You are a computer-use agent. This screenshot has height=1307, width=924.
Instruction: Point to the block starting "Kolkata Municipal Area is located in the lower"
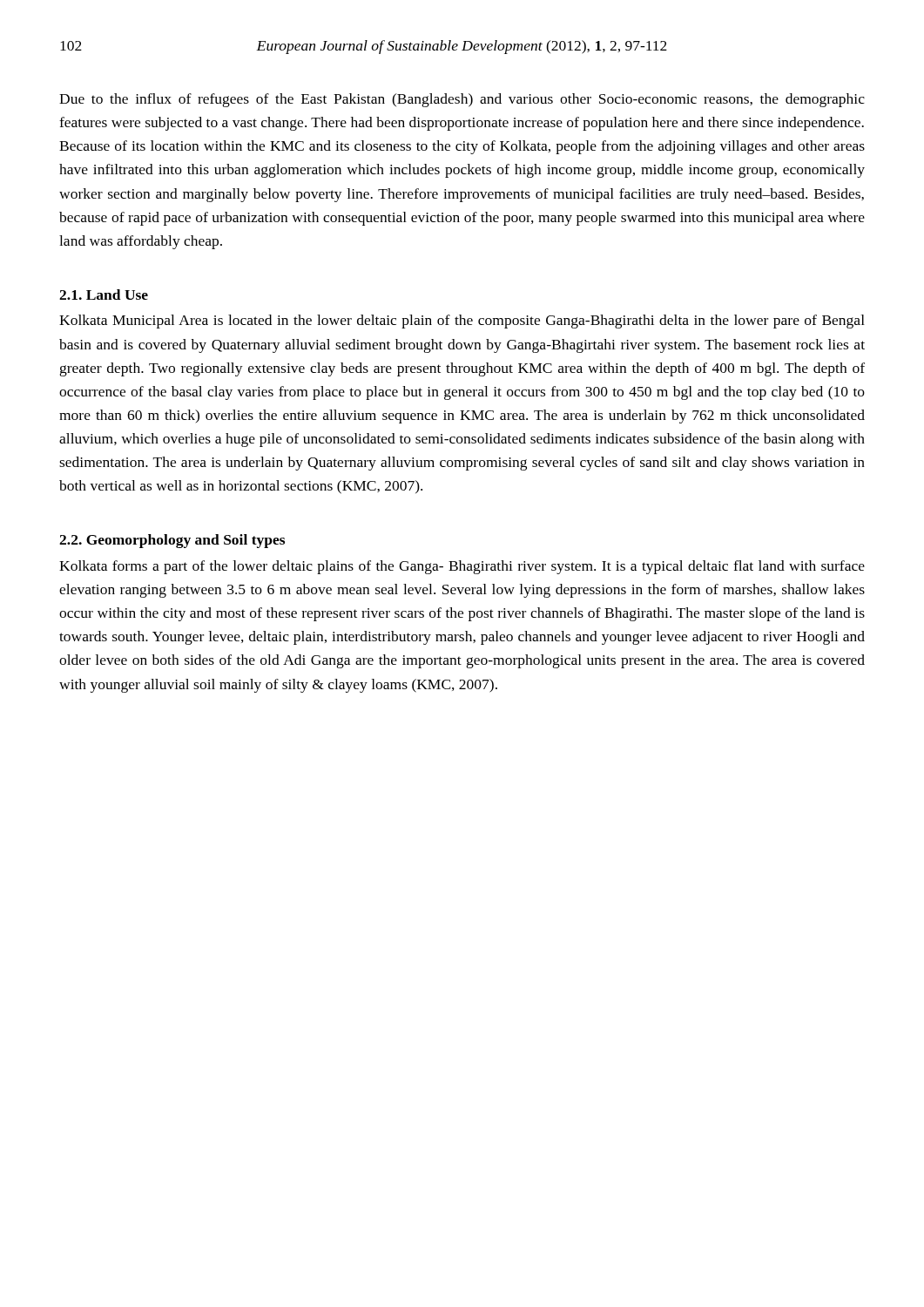pyautogui.click(x=462, y=403)
